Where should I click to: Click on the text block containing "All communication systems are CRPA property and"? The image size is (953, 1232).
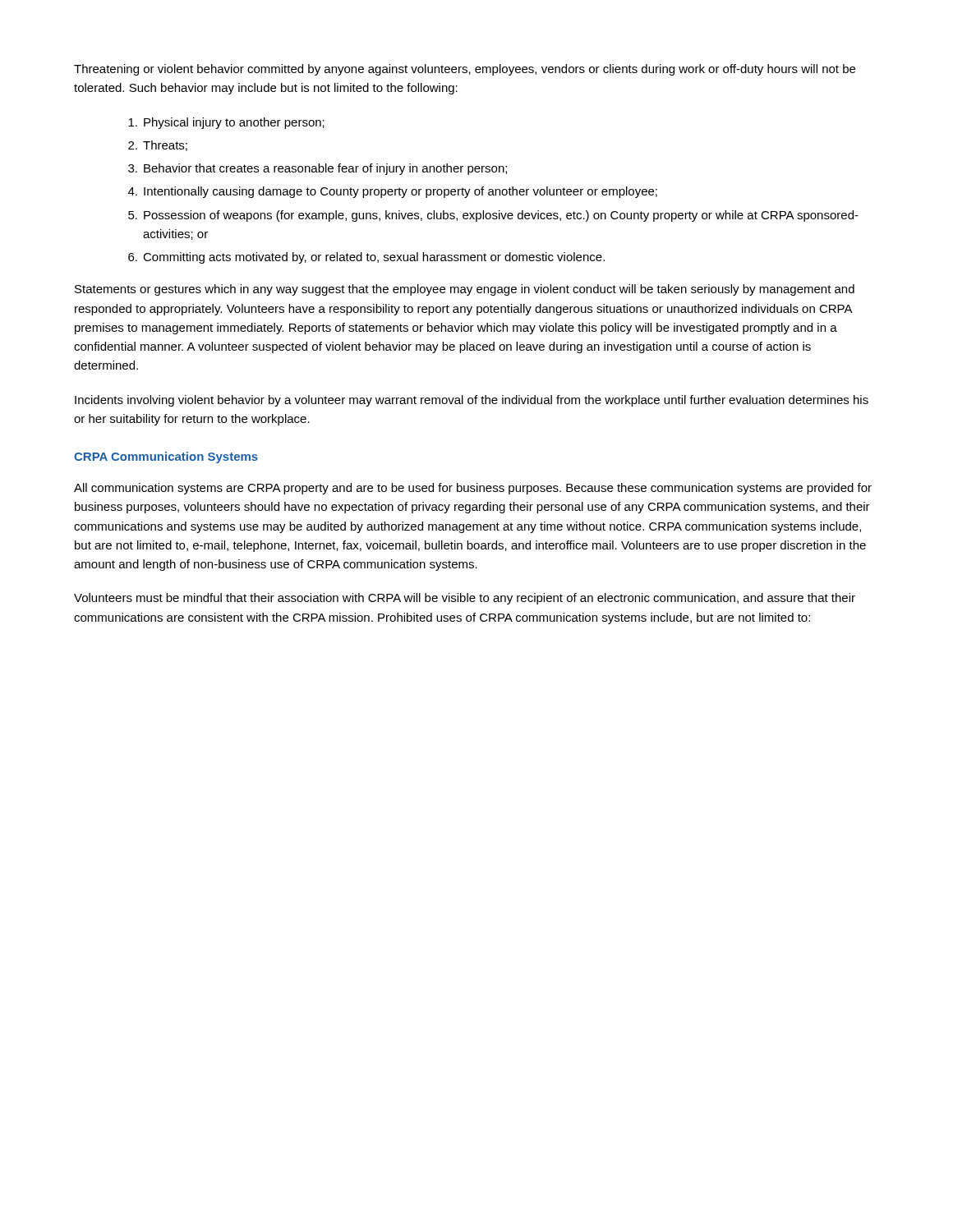pyautogui.click(x=473, y=526)
